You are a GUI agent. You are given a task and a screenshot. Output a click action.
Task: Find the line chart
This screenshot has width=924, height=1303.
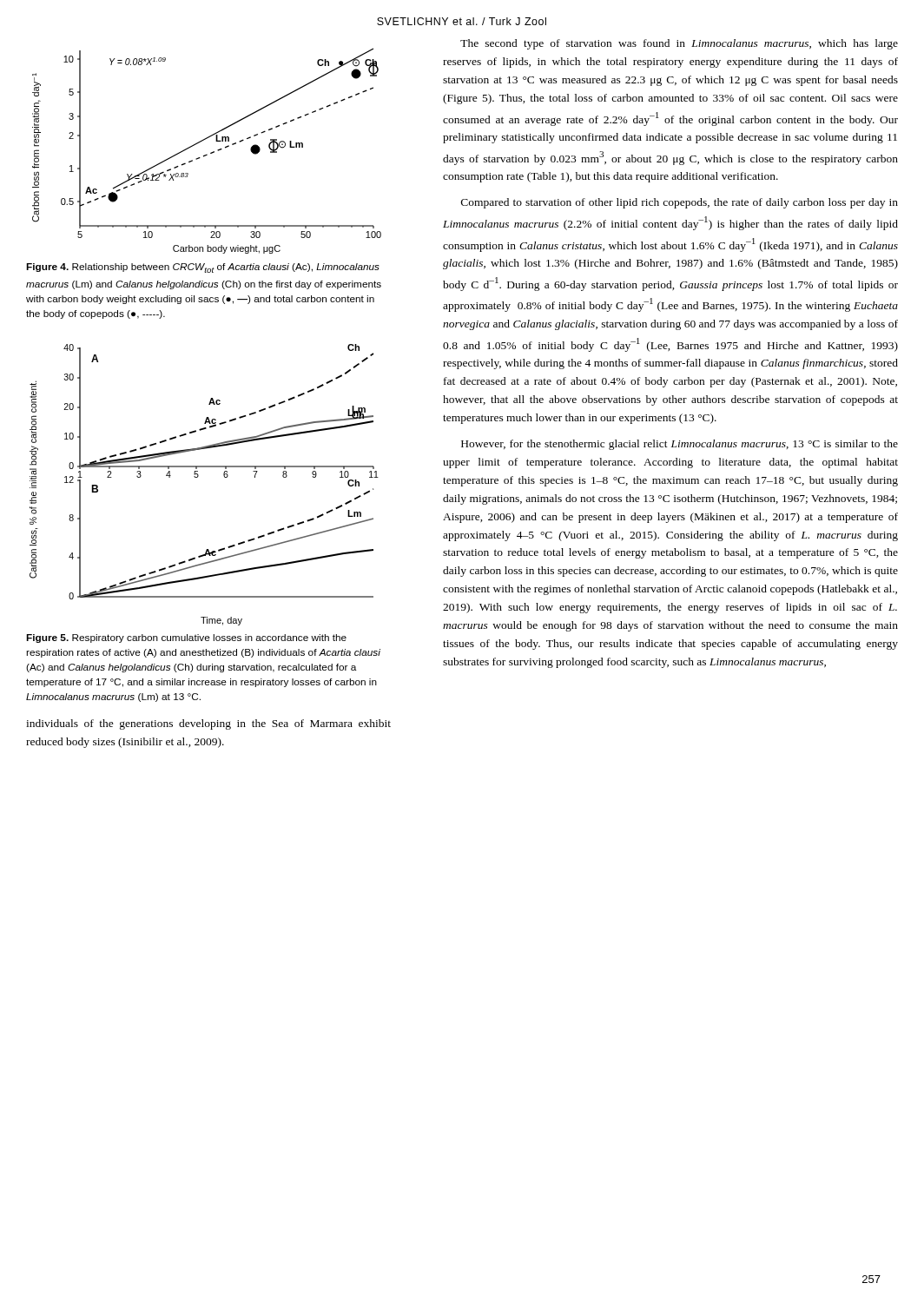coord(208,479)
